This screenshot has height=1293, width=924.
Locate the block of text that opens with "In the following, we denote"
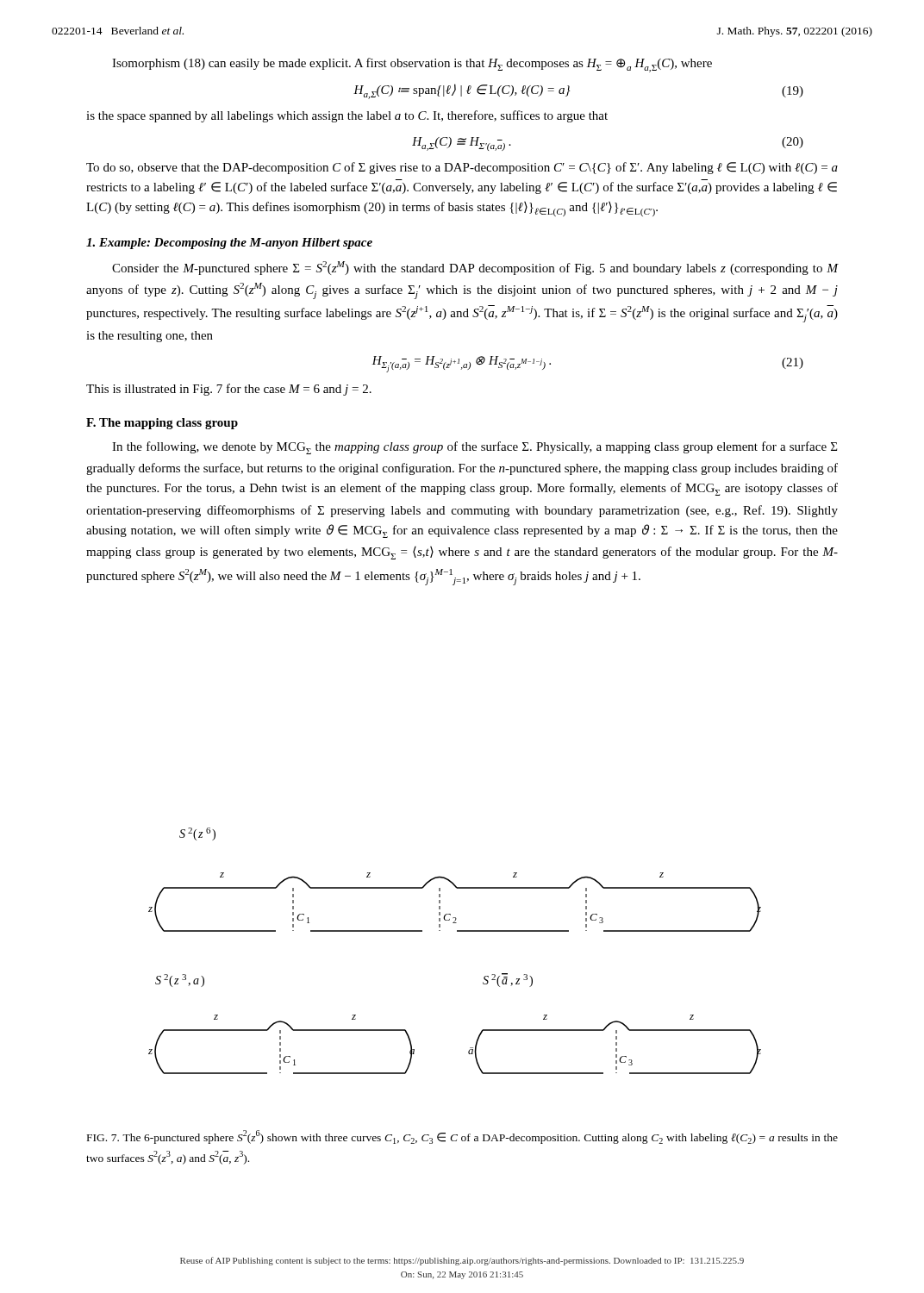462,512
